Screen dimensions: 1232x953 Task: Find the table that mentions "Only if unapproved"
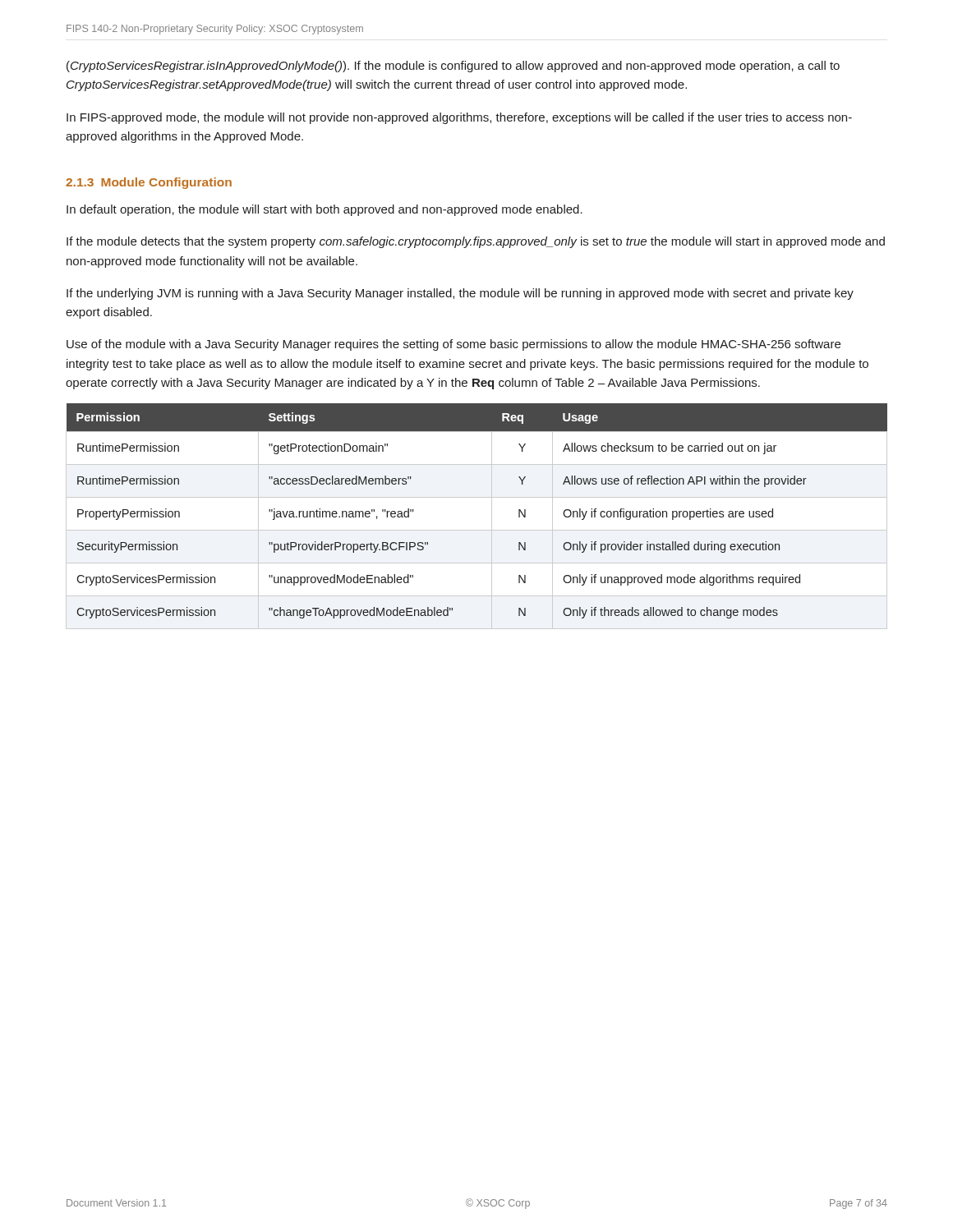click(x=476, y=516)
